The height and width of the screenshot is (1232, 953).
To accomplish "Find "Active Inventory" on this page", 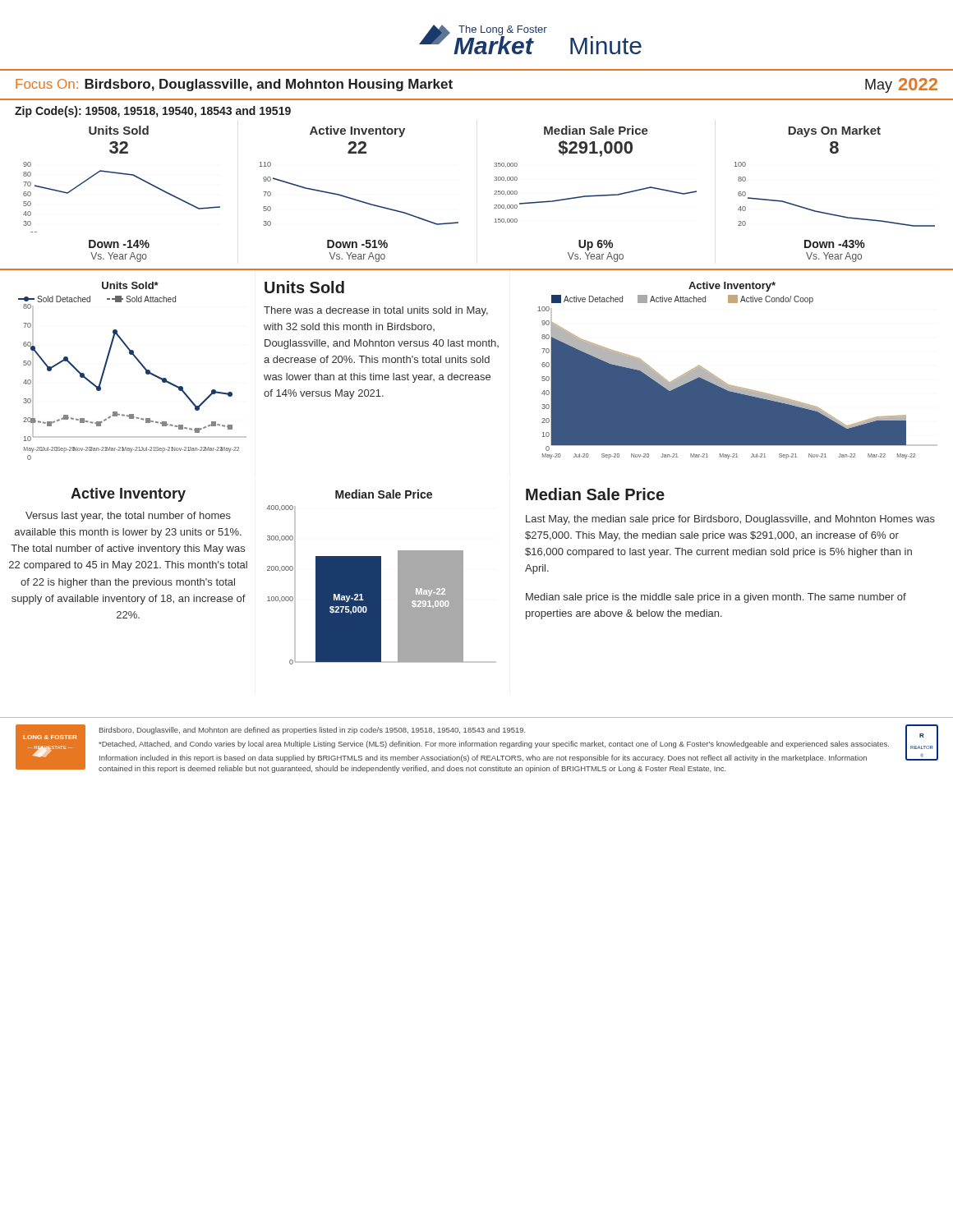I will (128, 494).
